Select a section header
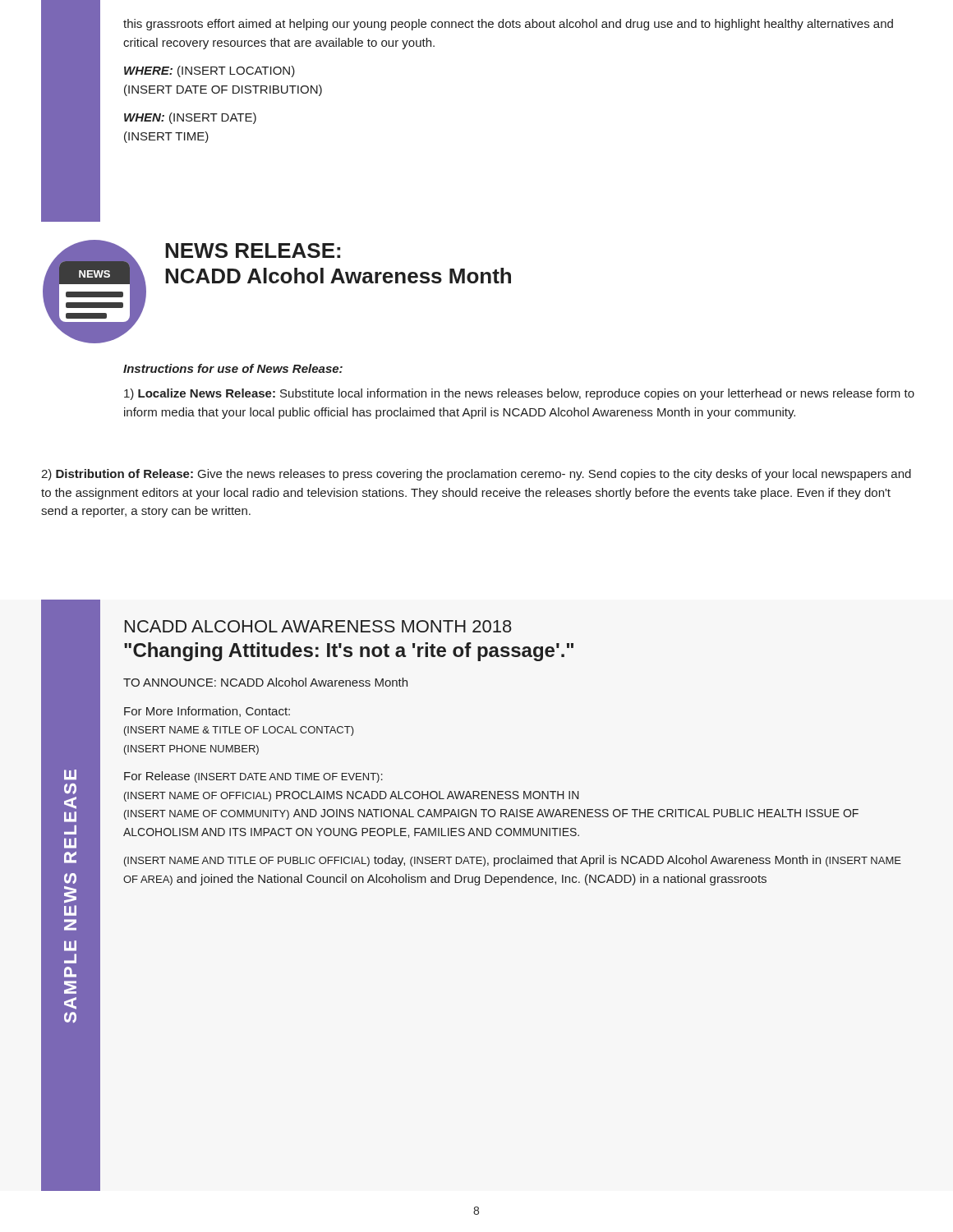This screenshot has width=953, height=1232. click(518, 639)
